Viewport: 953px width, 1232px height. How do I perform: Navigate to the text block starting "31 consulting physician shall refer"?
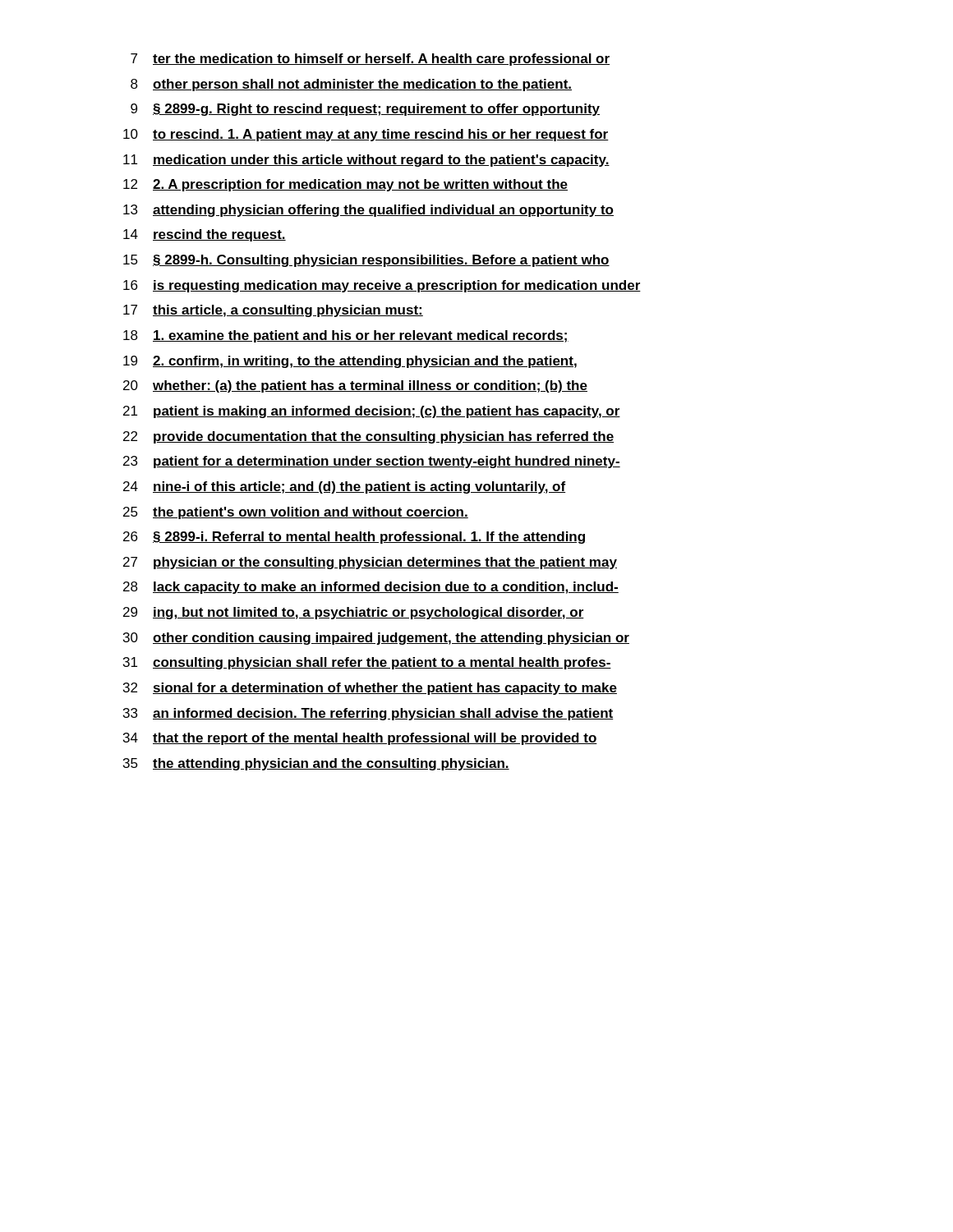pos(359,663)
